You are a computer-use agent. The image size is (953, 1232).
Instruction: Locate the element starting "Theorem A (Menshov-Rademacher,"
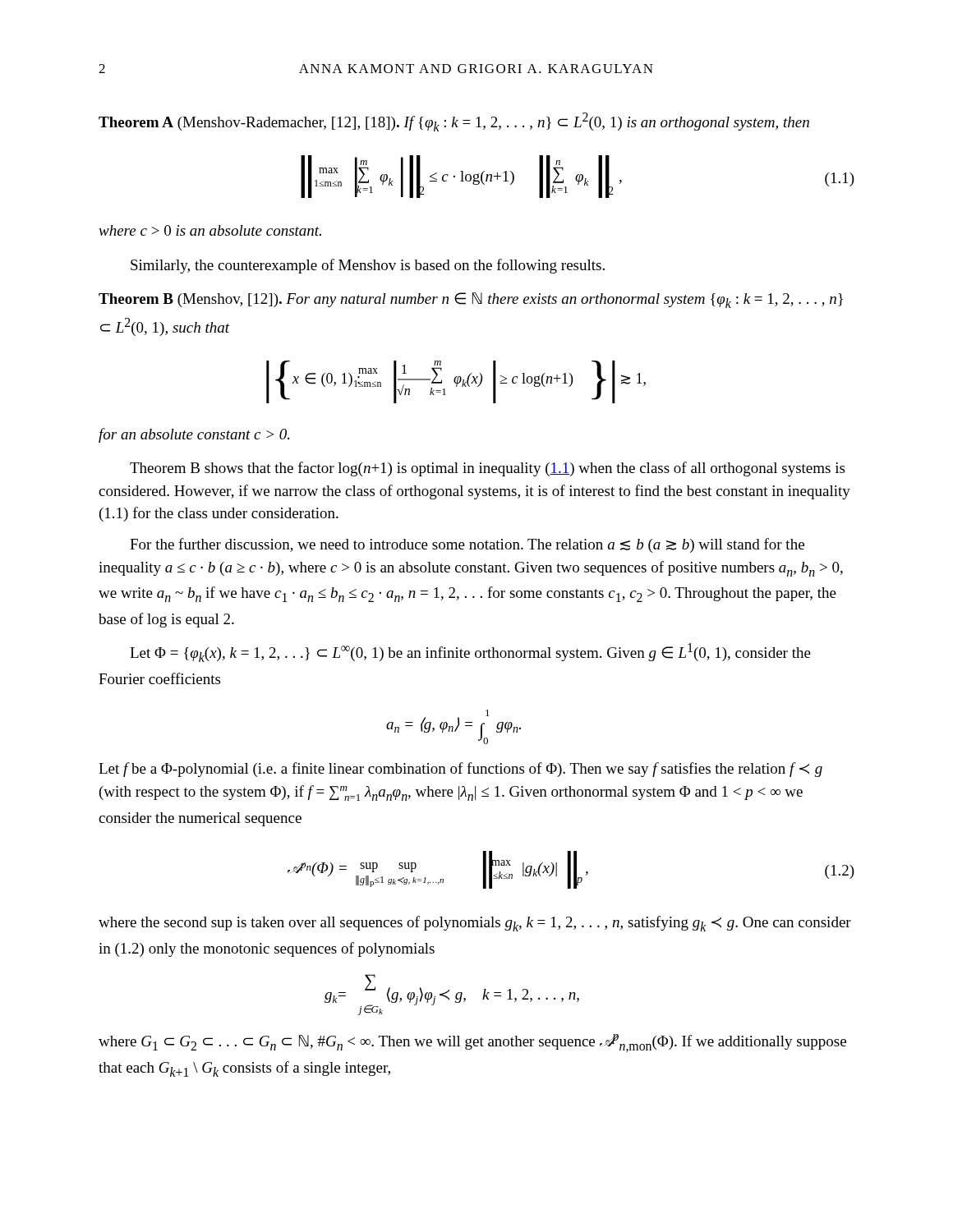tap(454, 122)
